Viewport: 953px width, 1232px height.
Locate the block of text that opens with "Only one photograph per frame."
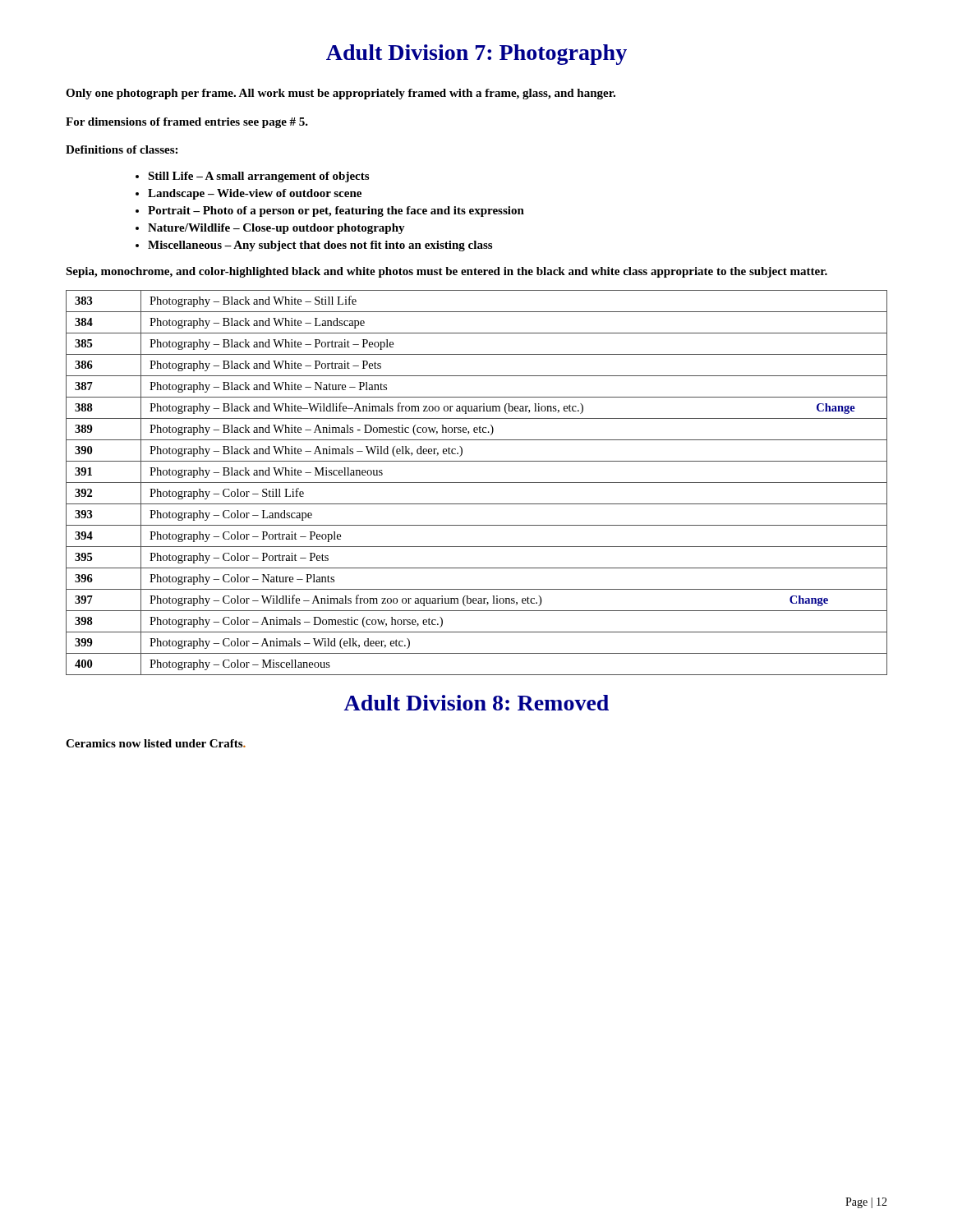point(341,93)
